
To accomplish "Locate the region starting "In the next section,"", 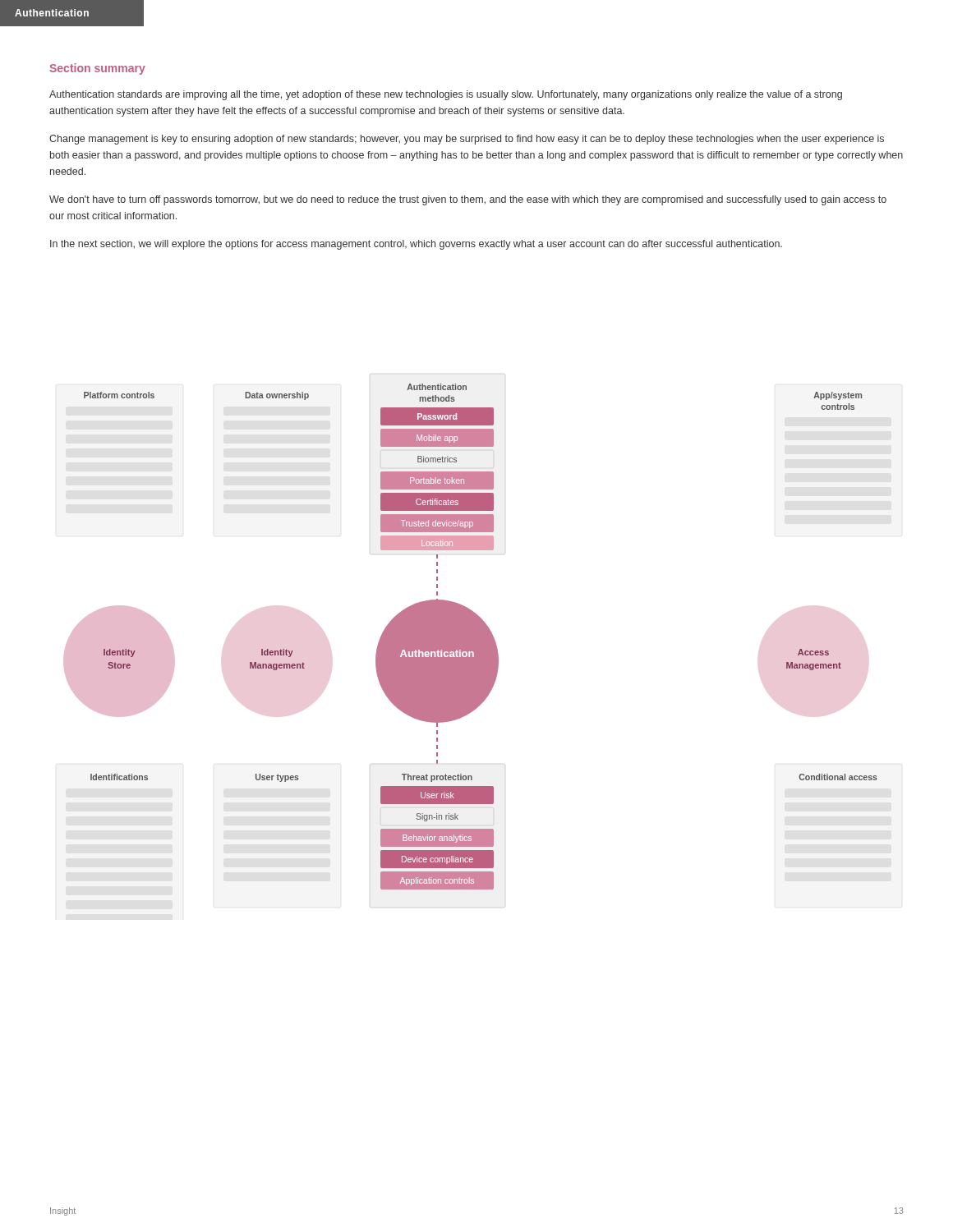I will click(416, 244).
